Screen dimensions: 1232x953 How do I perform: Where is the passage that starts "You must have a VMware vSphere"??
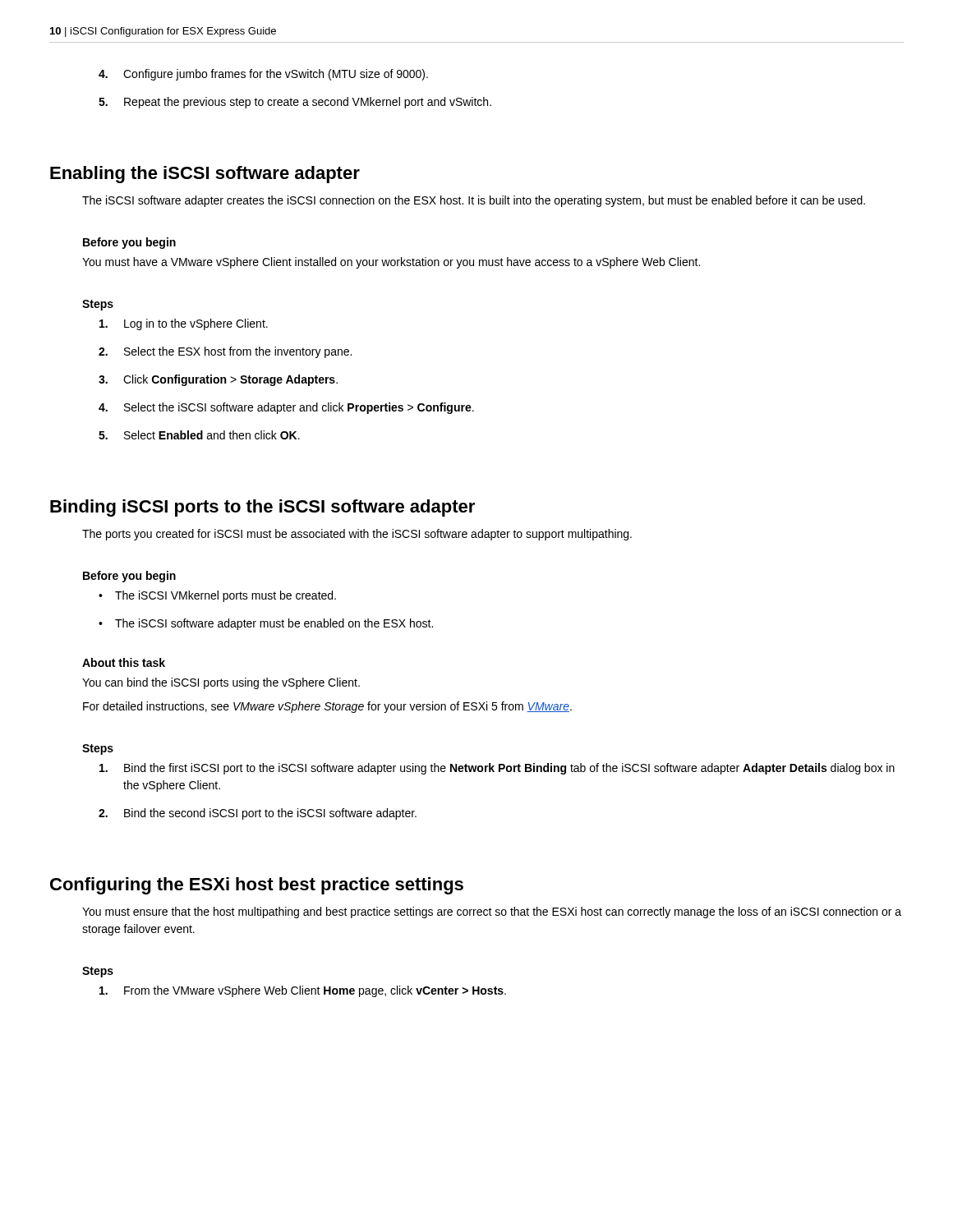pos(392,262)
